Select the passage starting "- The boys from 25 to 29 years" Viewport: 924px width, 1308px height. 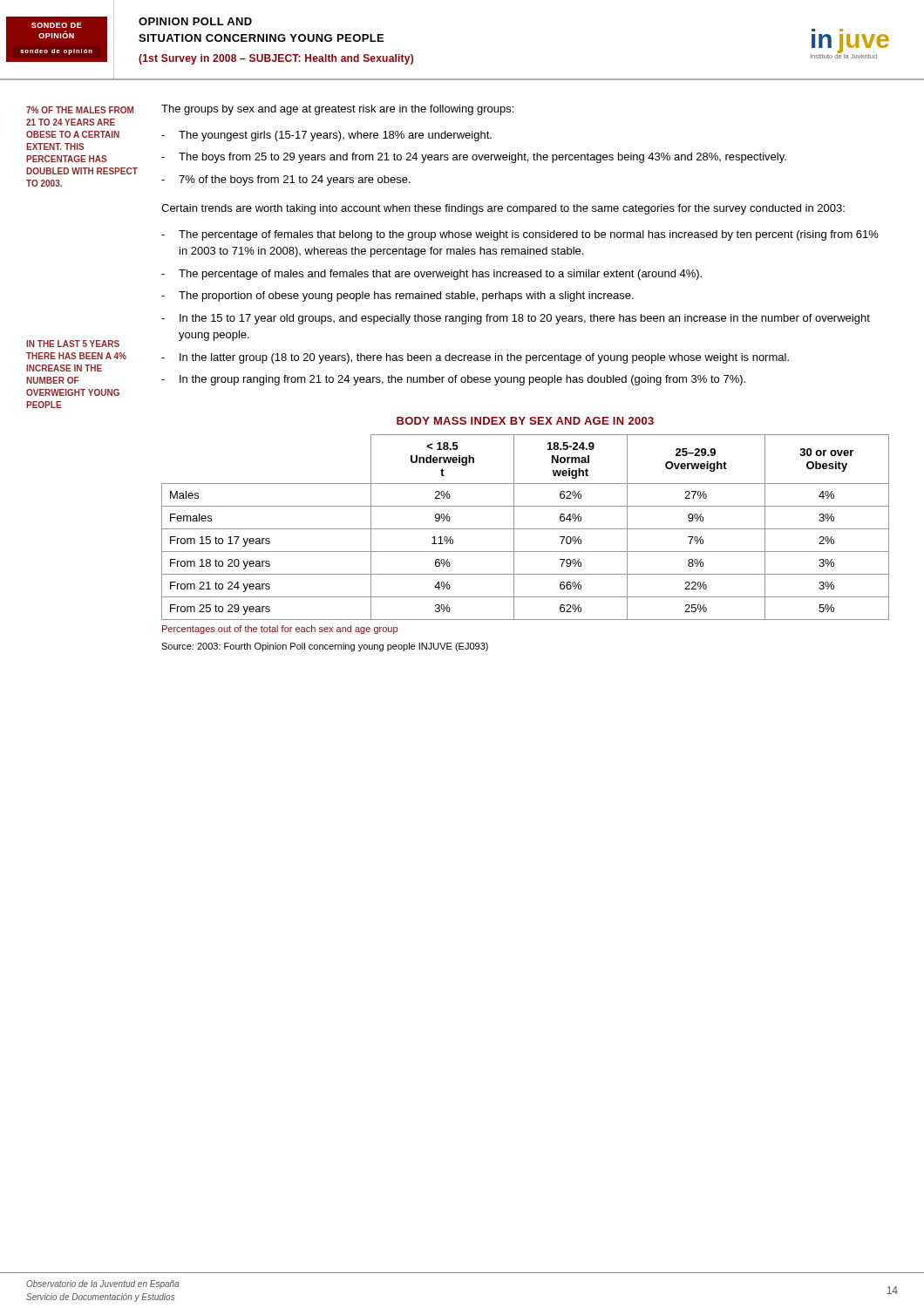click(525, 157)
